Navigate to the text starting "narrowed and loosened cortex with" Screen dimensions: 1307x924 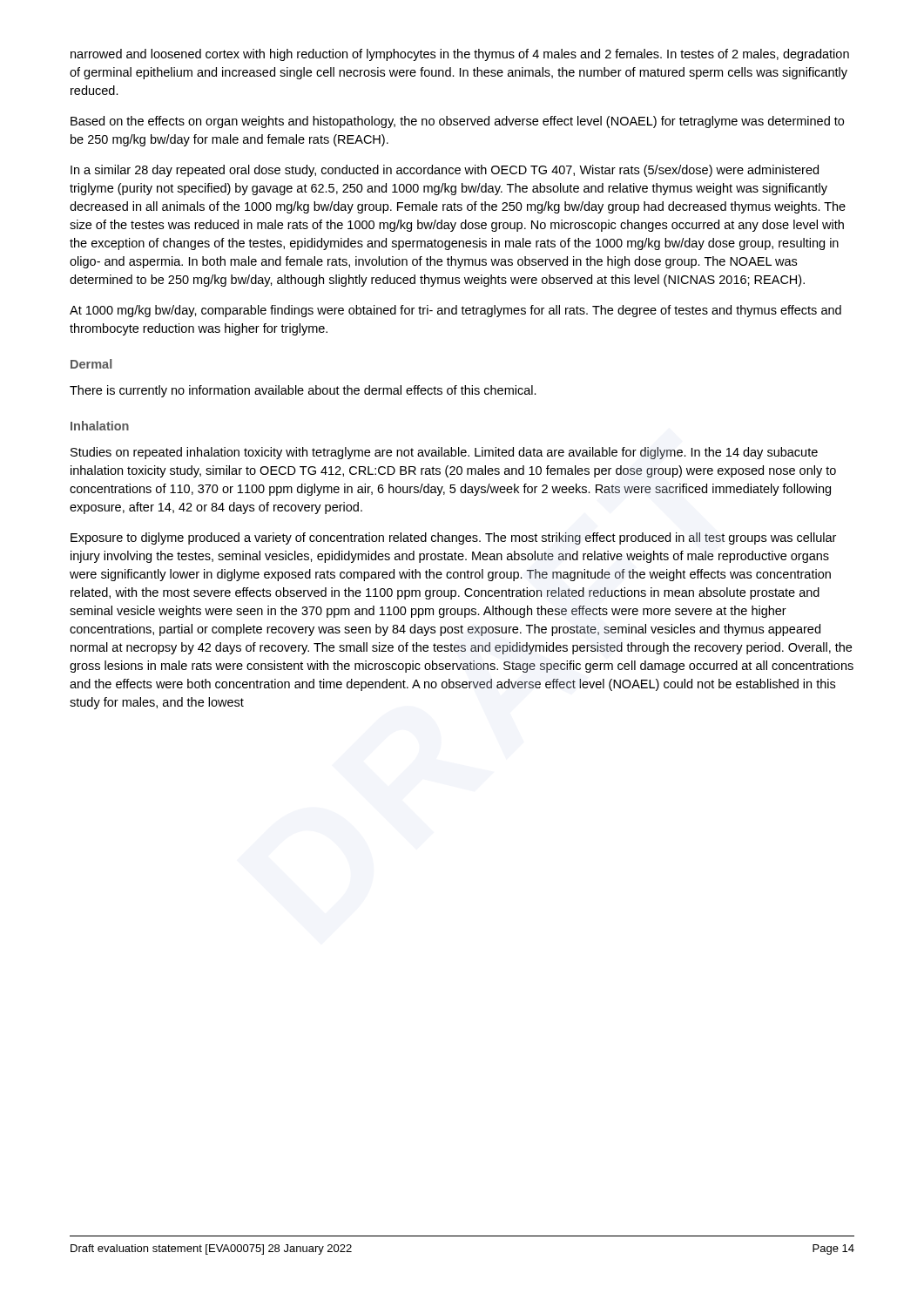click(x=460, y=72)
